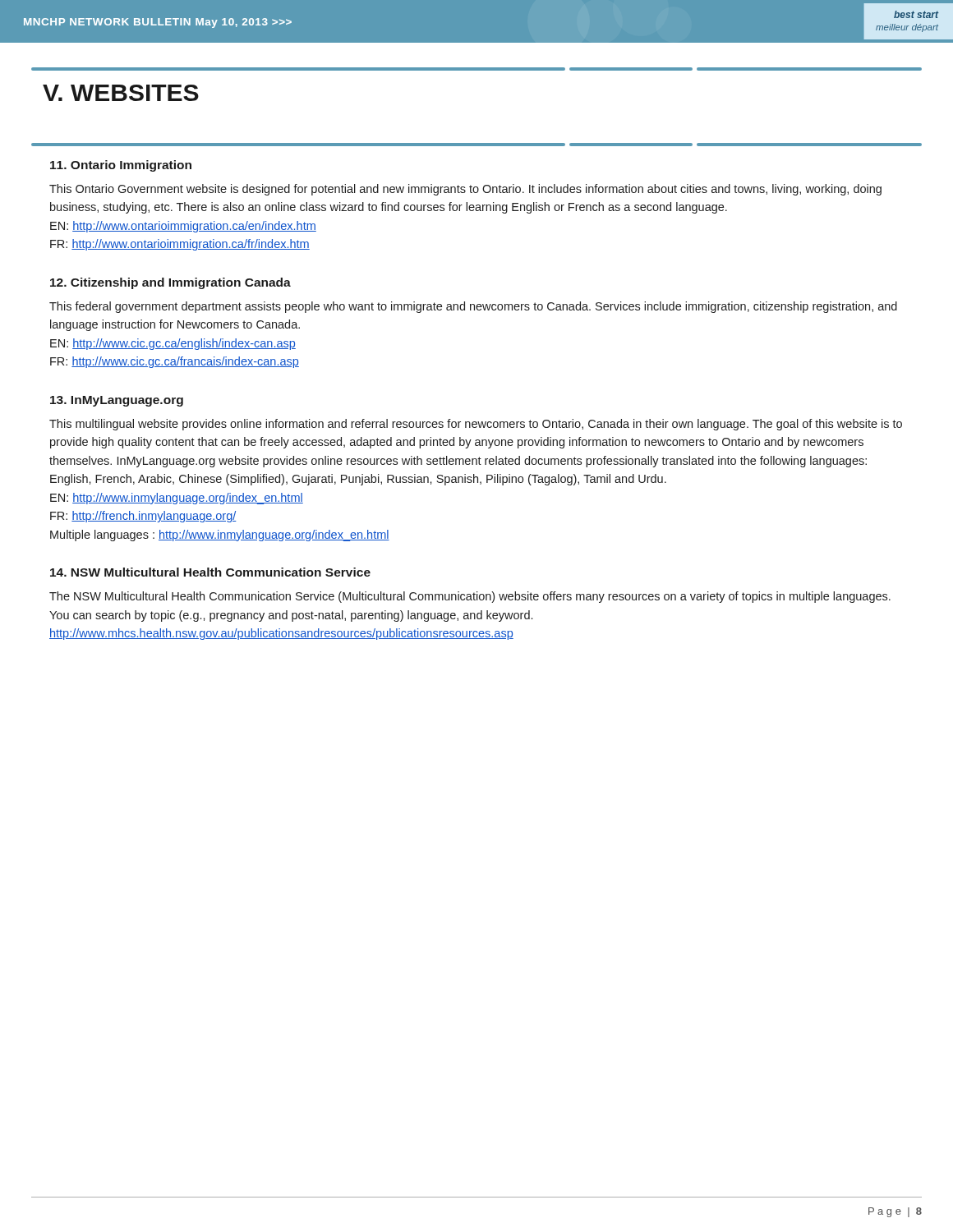Locate the text block with the text "This federal government department assists"
This screenshot has height=1232, width=953.
click(473, 307)
